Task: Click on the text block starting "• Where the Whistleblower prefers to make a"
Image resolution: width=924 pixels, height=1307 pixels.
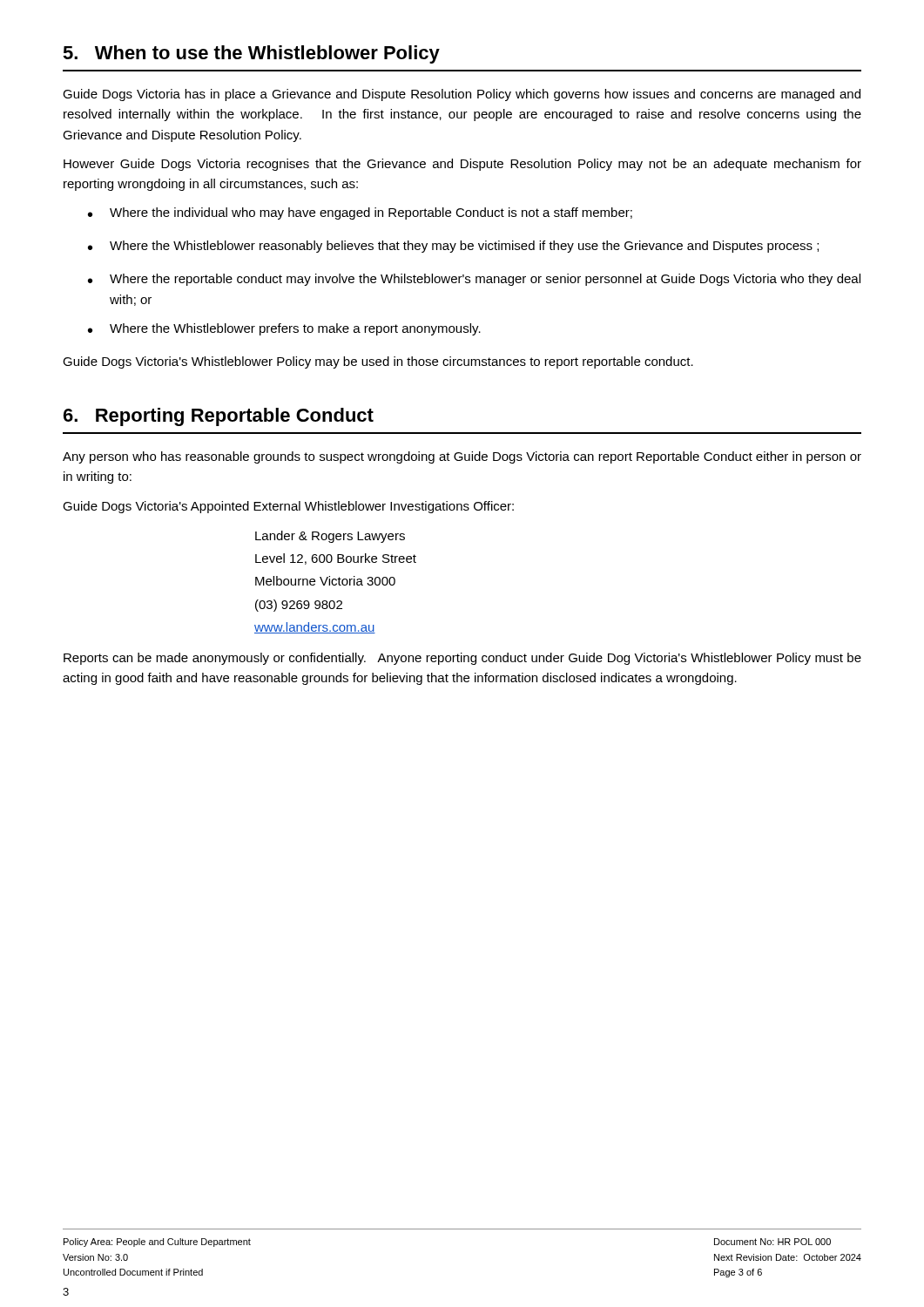Action: click(462, 330)
